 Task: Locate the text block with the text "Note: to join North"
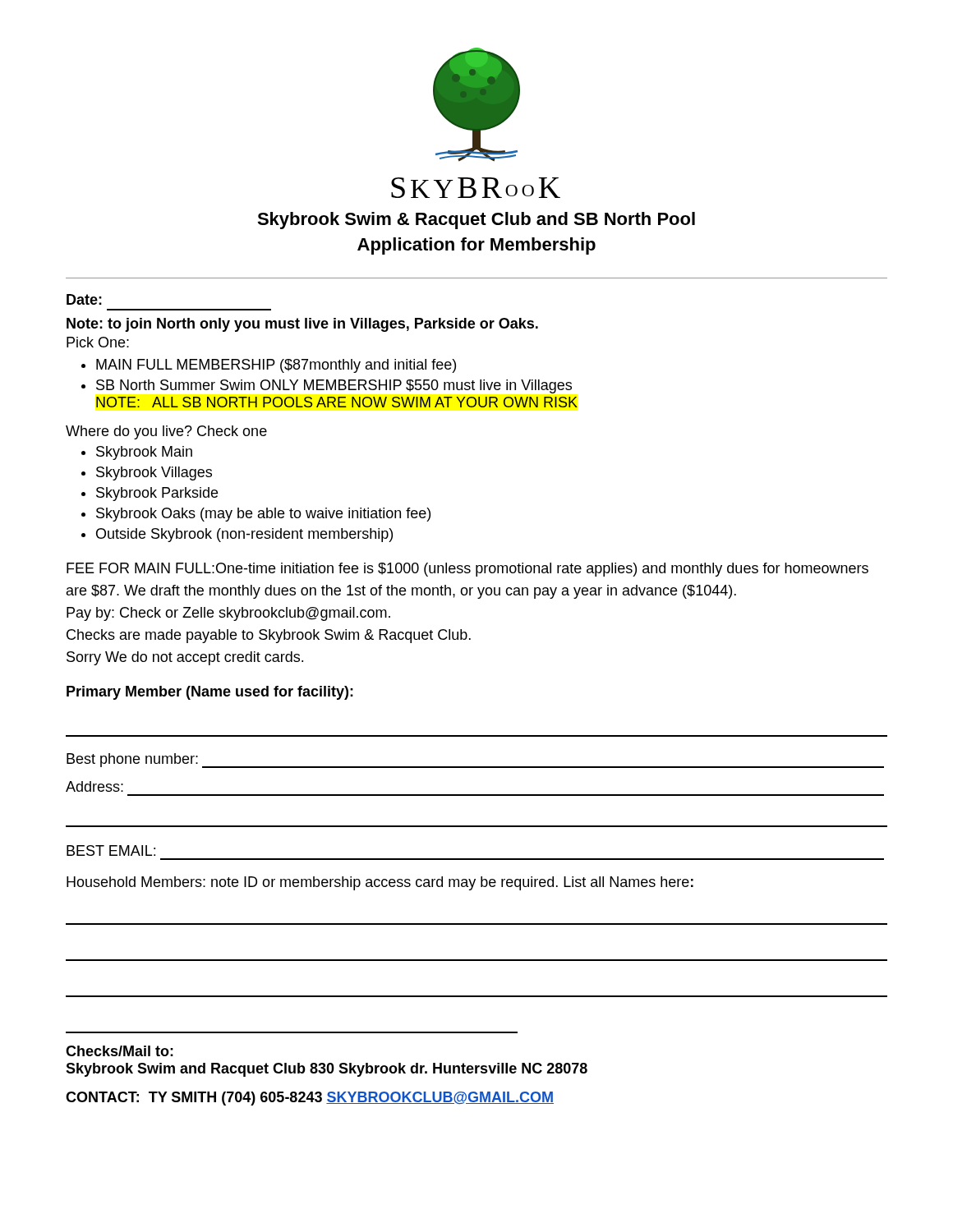coord(302,323)
